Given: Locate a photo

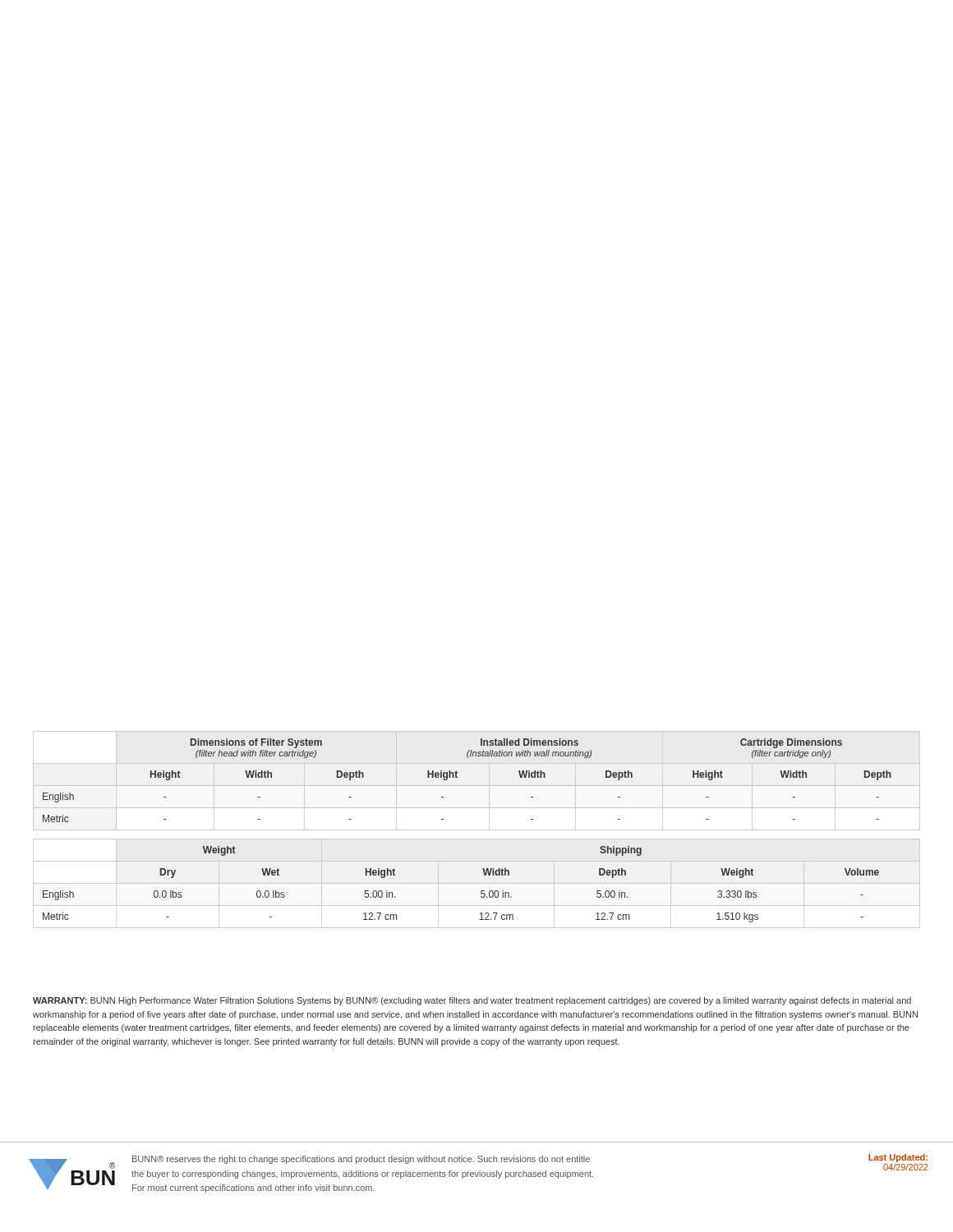Looking at the screenshot, I should pos(476,361).
